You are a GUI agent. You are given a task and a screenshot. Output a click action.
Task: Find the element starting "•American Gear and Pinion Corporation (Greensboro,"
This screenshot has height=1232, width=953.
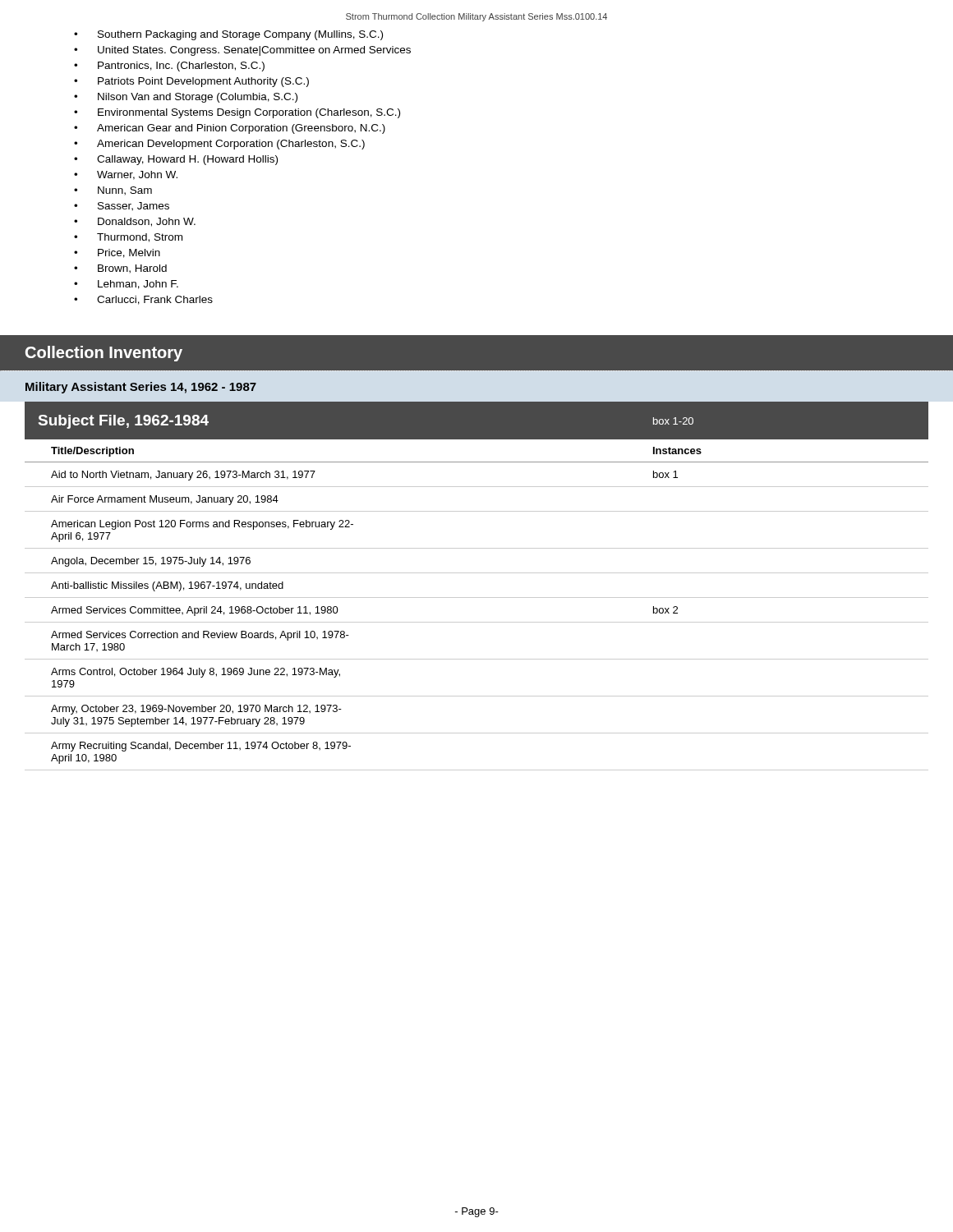click(x=226, y=128)
